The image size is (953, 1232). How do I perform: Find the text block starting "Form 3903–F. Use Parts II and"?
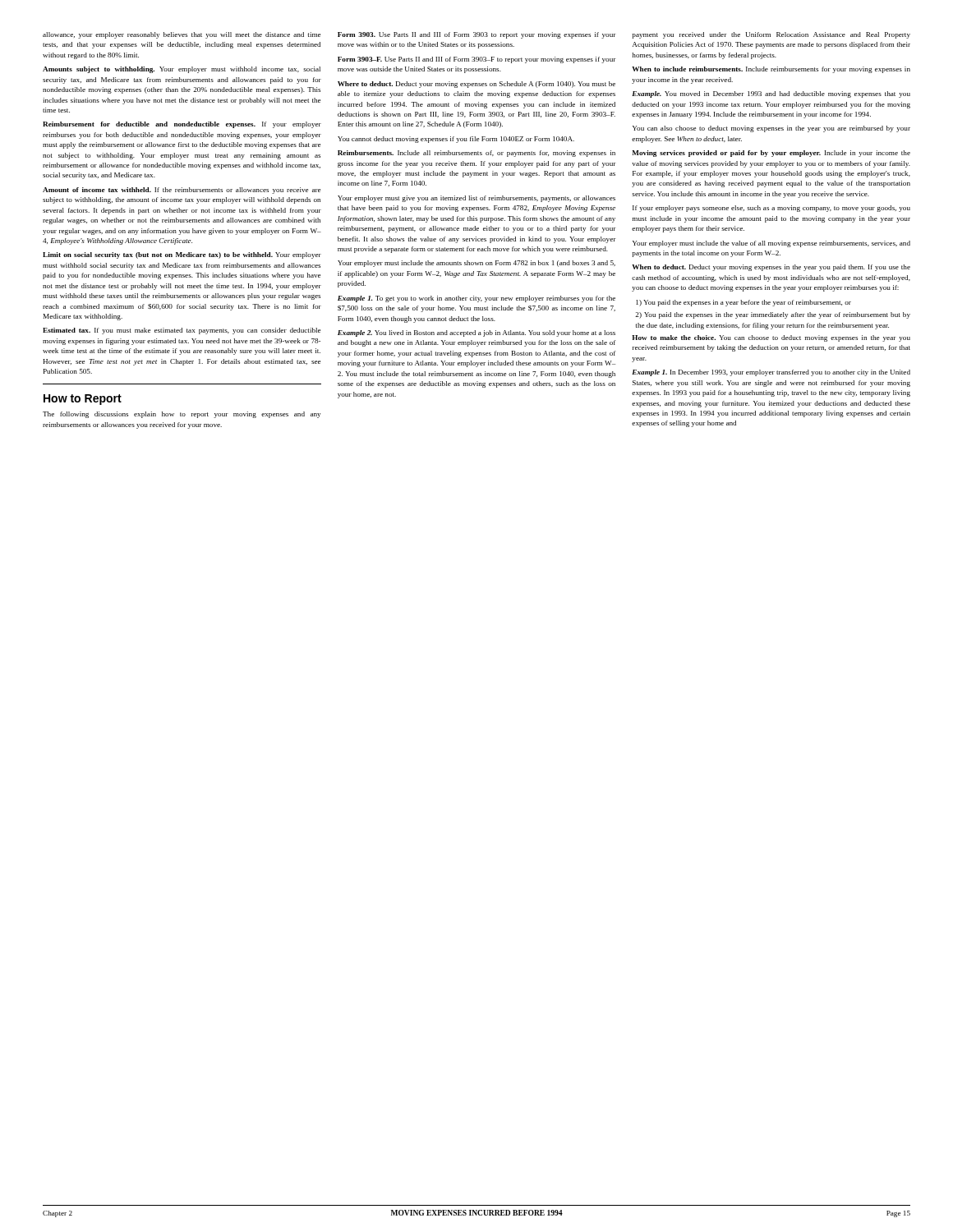pos(476,64)
